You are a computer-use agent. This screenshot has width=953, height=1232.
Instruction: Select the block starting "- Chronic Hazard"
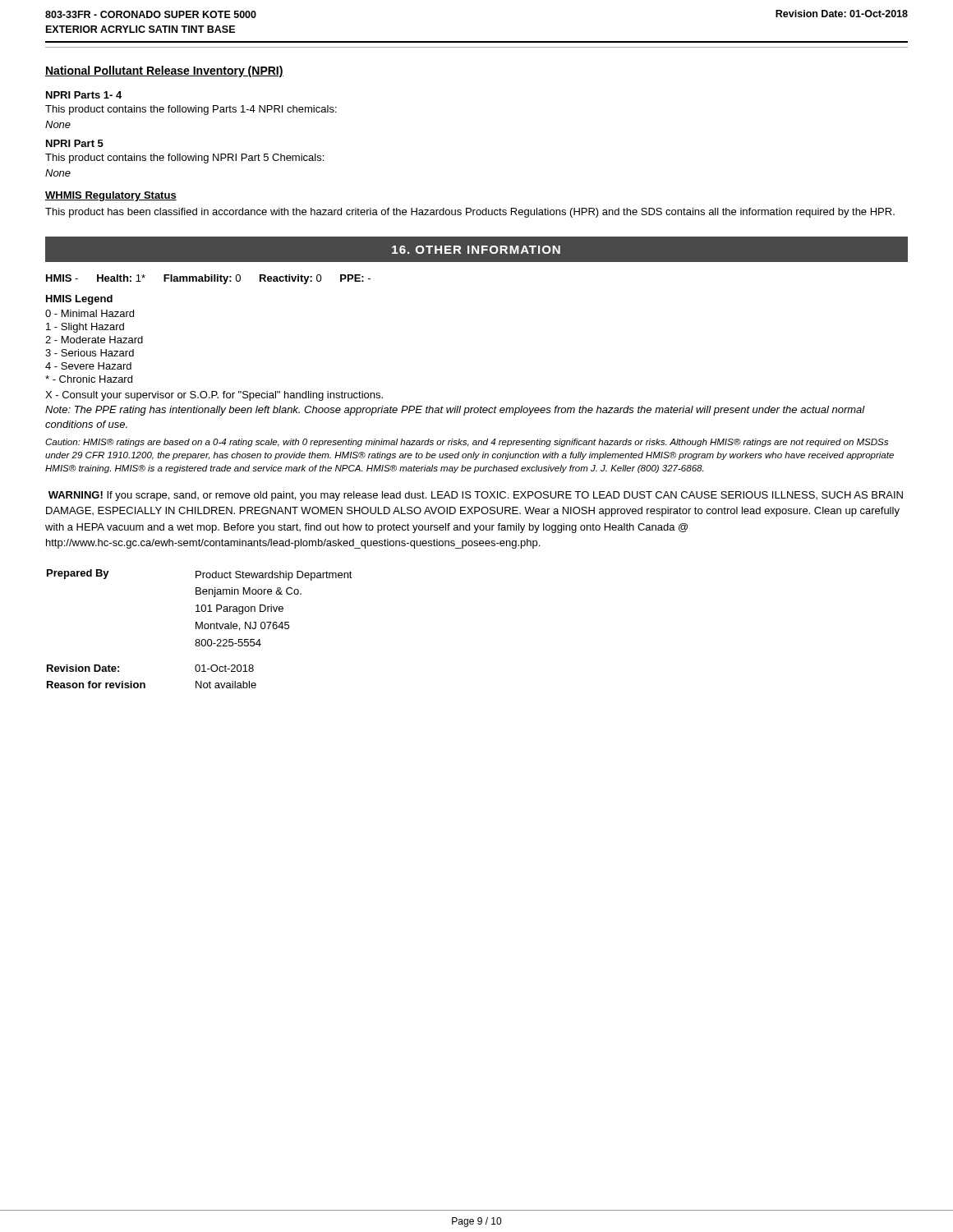pos(89,379)
